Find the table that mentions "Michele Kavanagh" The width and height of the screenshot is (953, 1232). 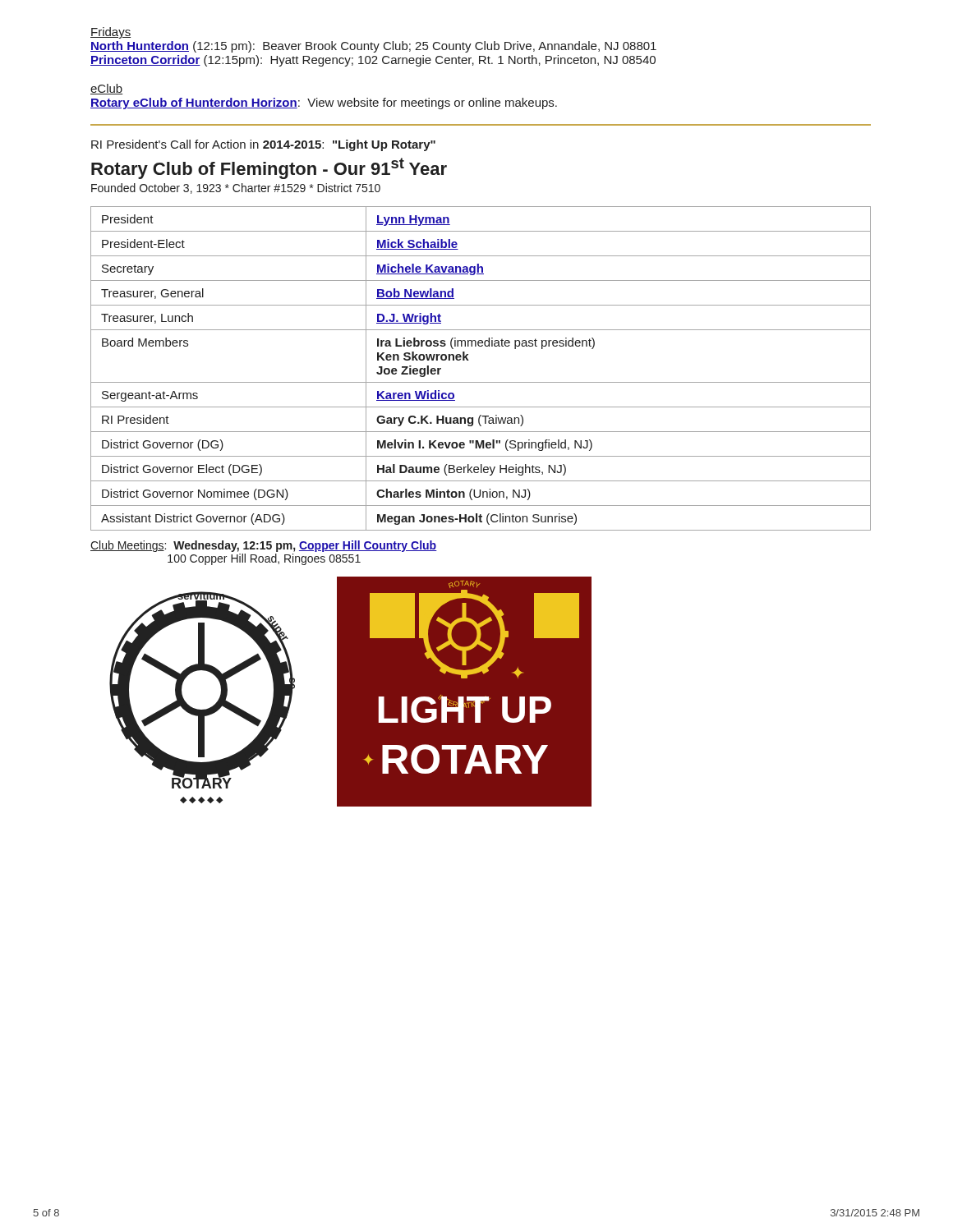pos(481,369)
